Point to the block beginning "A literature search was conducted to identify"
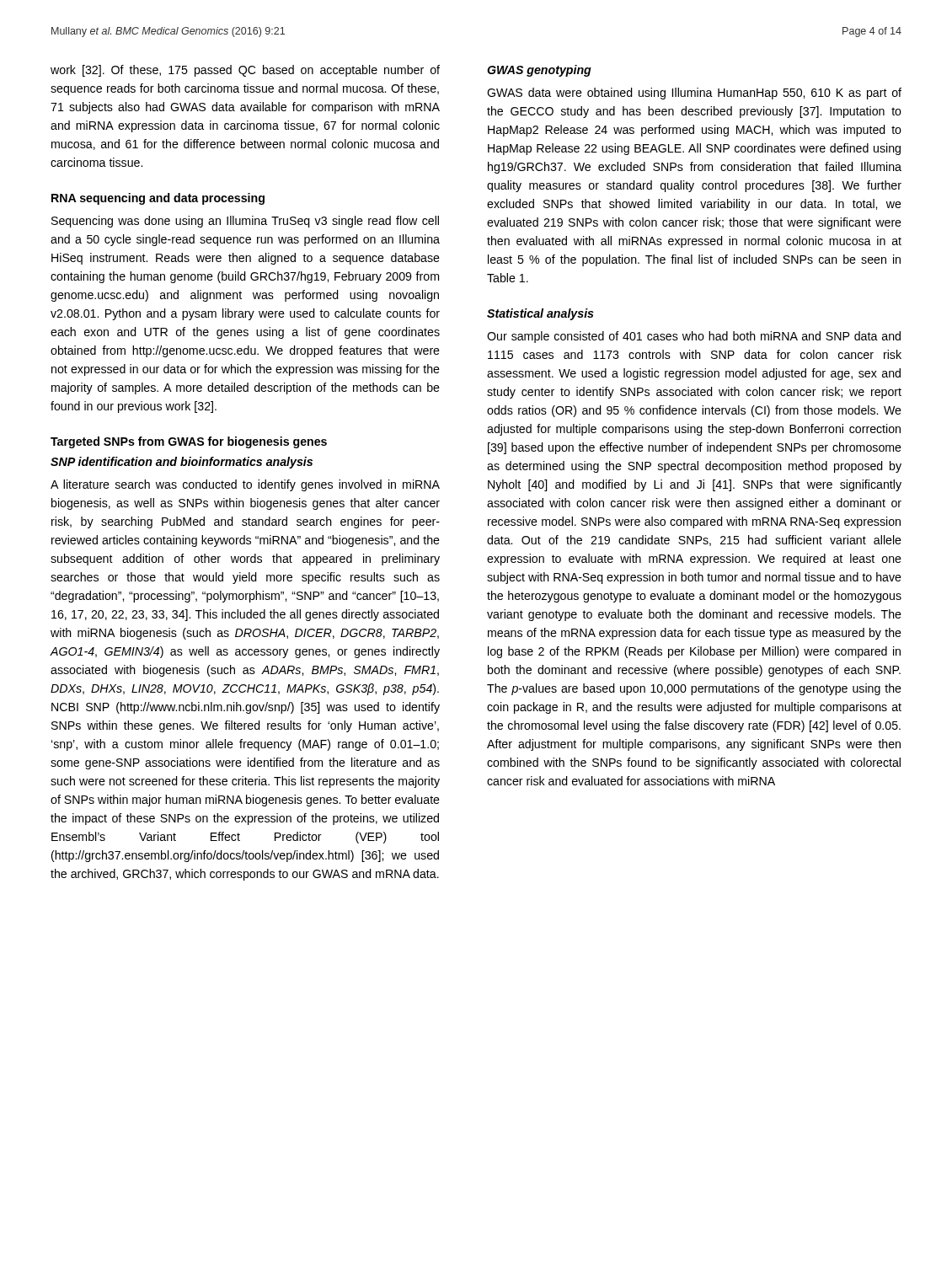This screenshot has height=1264, width=952. (245, 679)
